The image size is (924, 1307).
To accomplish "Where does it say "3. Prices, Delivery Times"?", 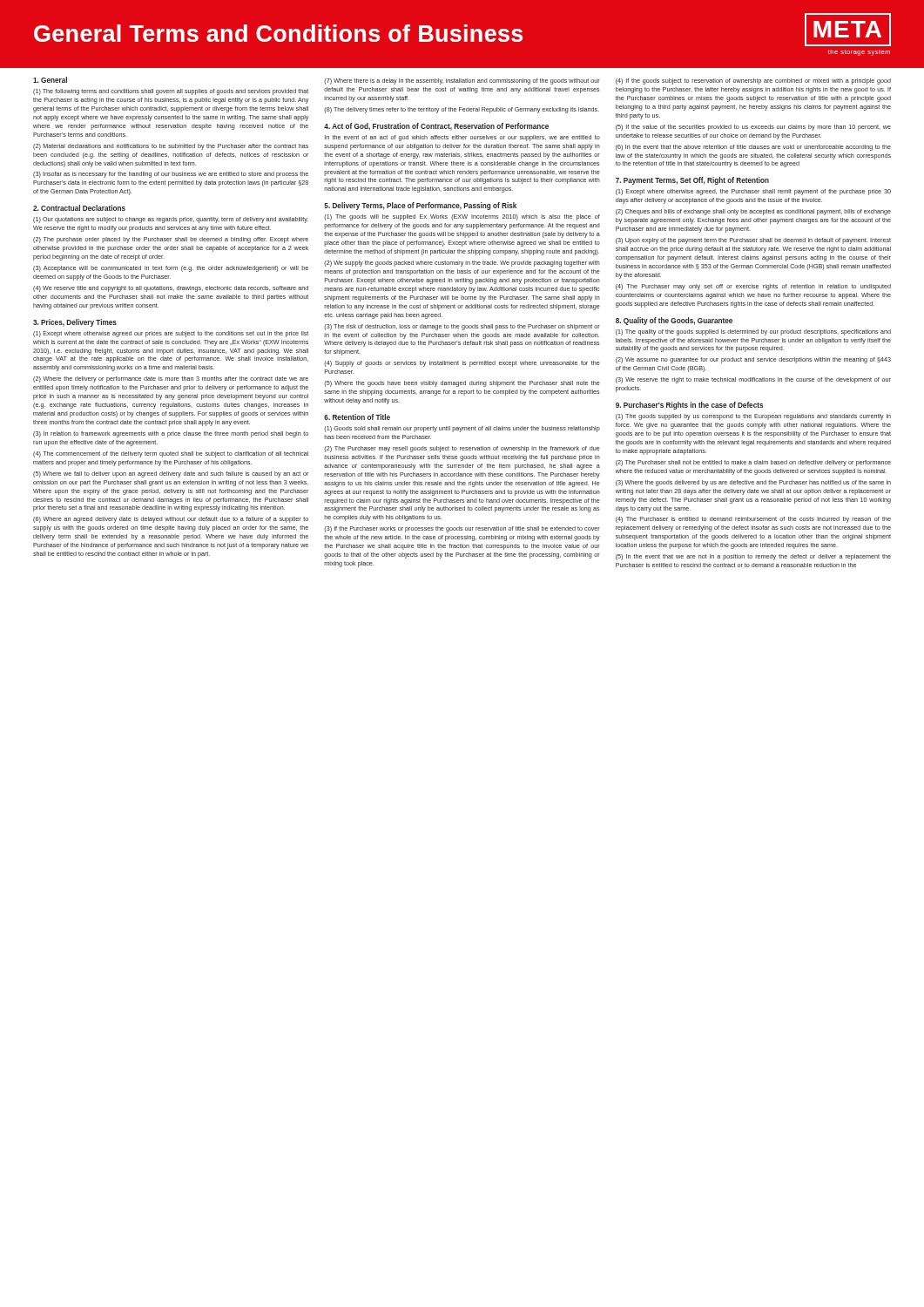I will tap(75, 323).
